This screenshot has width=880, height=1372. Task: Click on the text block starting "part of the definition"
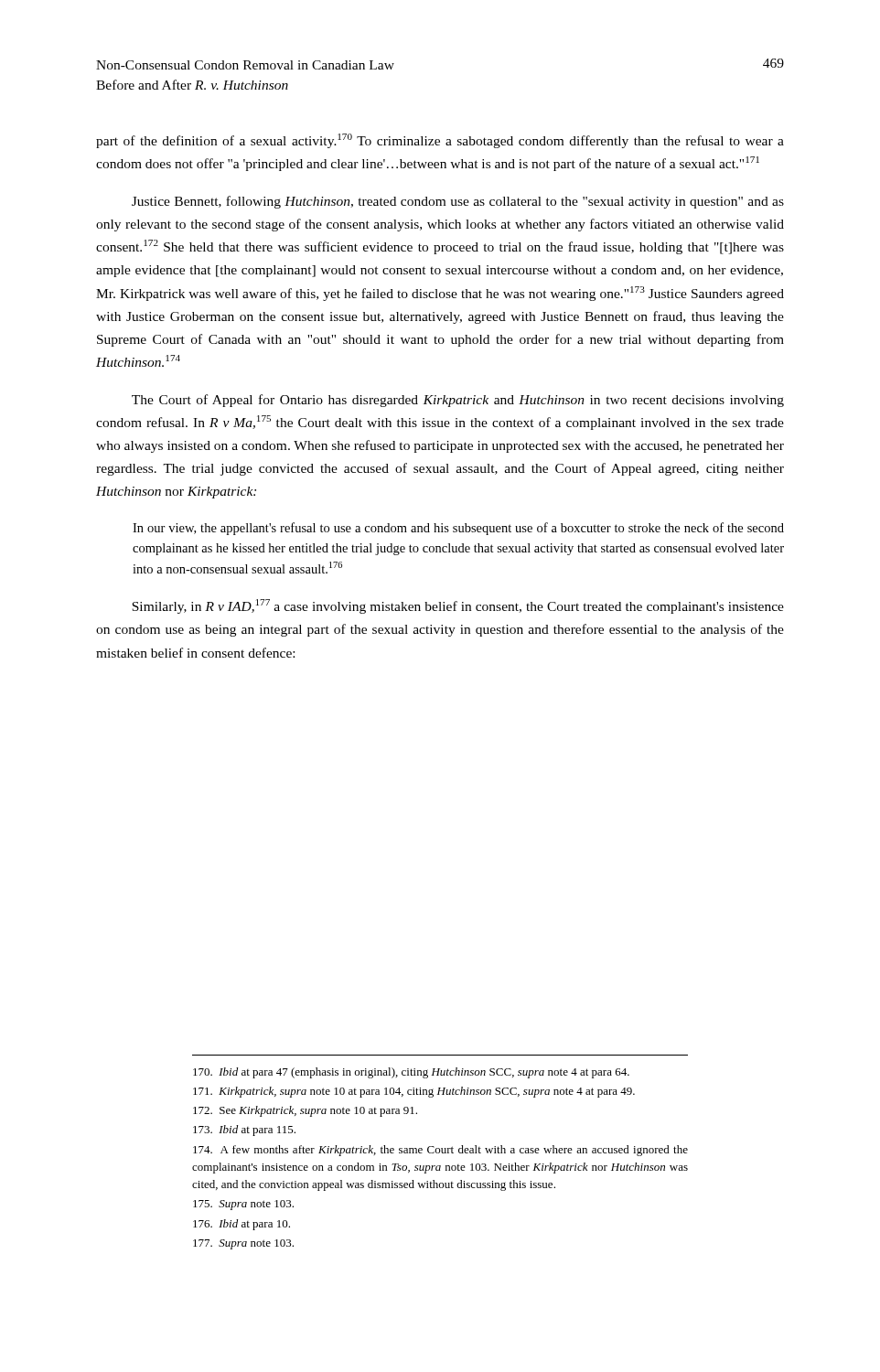pos(440,151)
